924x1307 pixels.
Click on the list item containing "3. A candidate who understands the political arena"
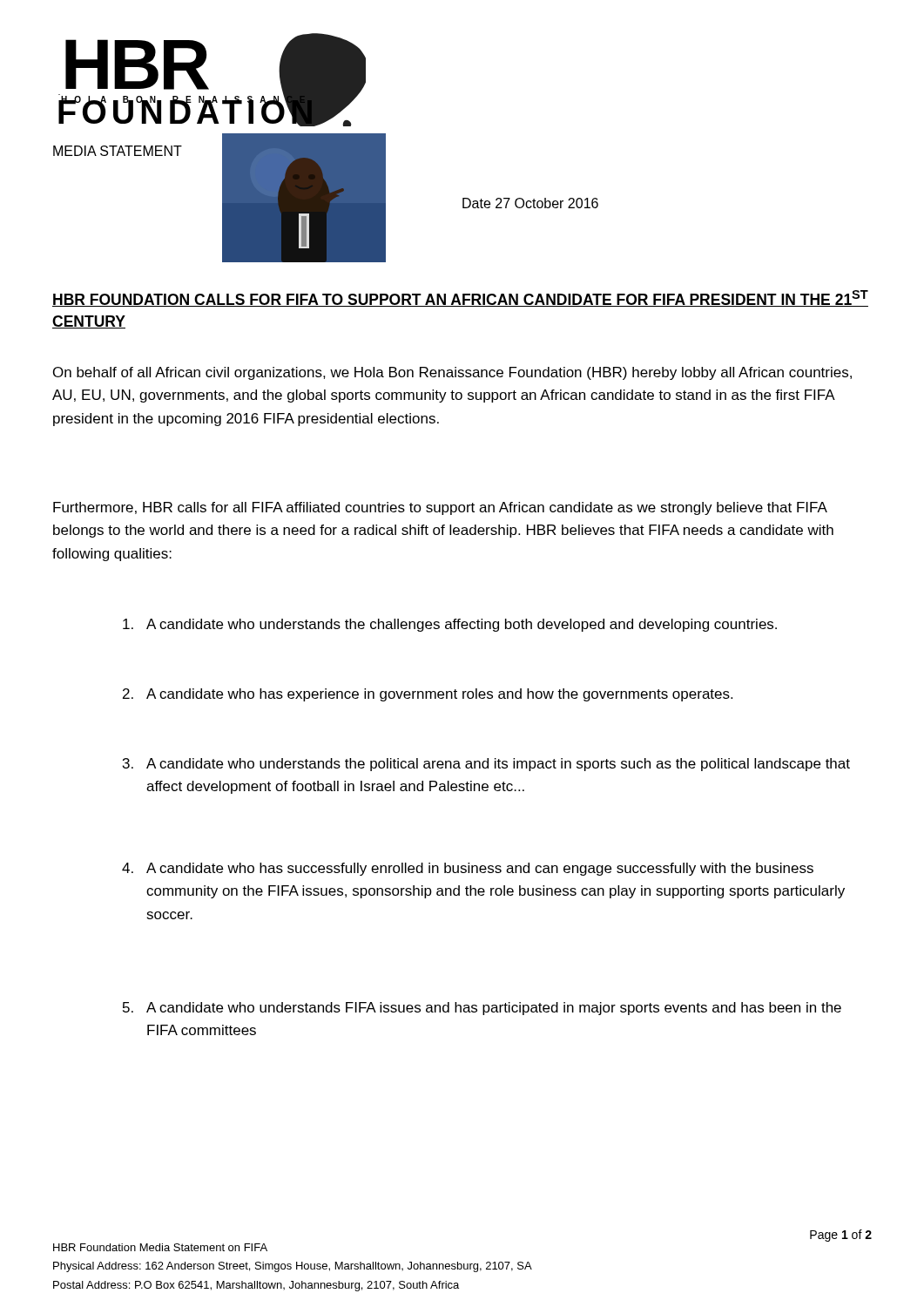(497, 776)
